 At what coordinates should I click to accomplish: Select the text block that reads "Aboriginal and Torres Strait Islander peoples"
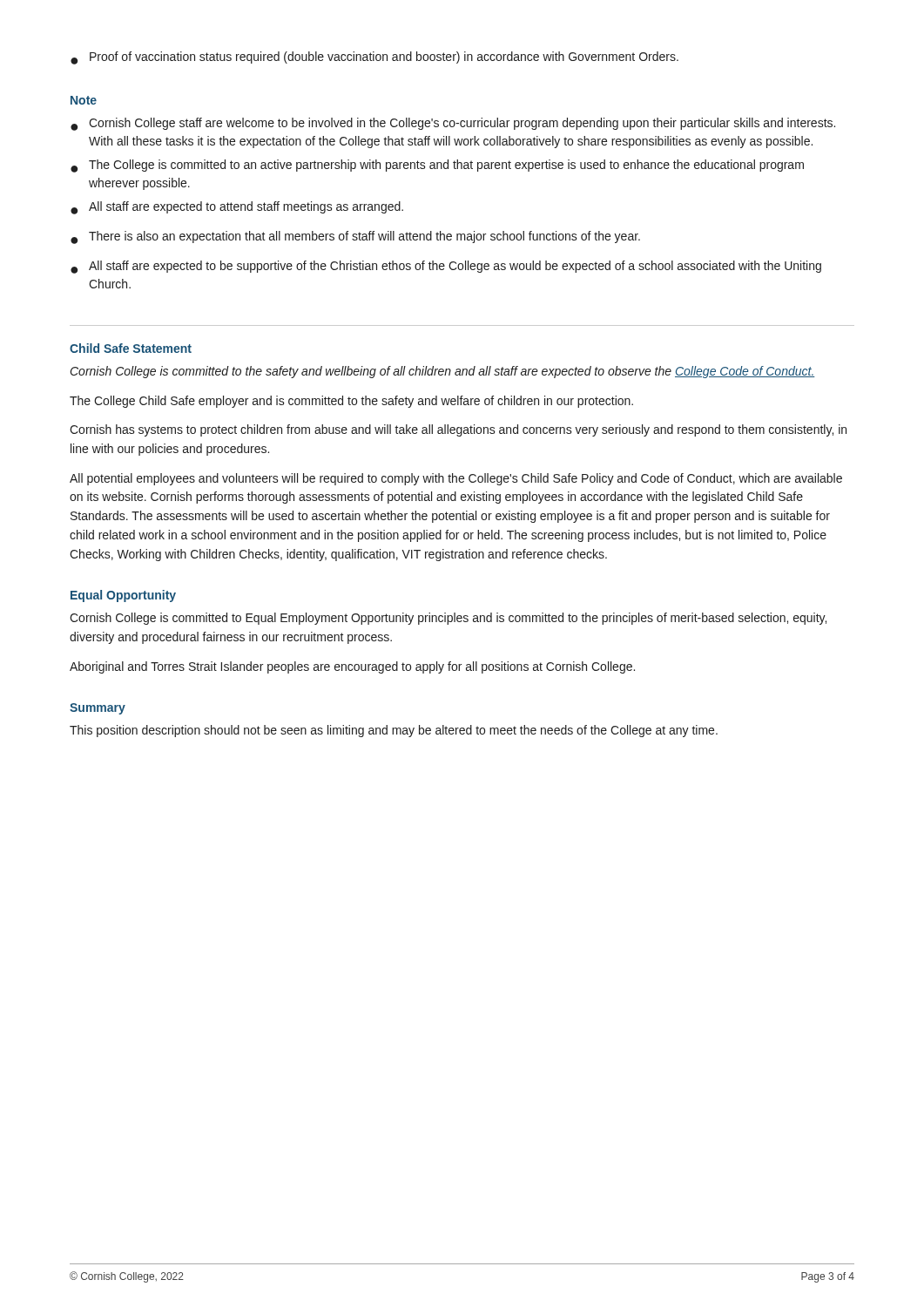[x=353, y=666]
